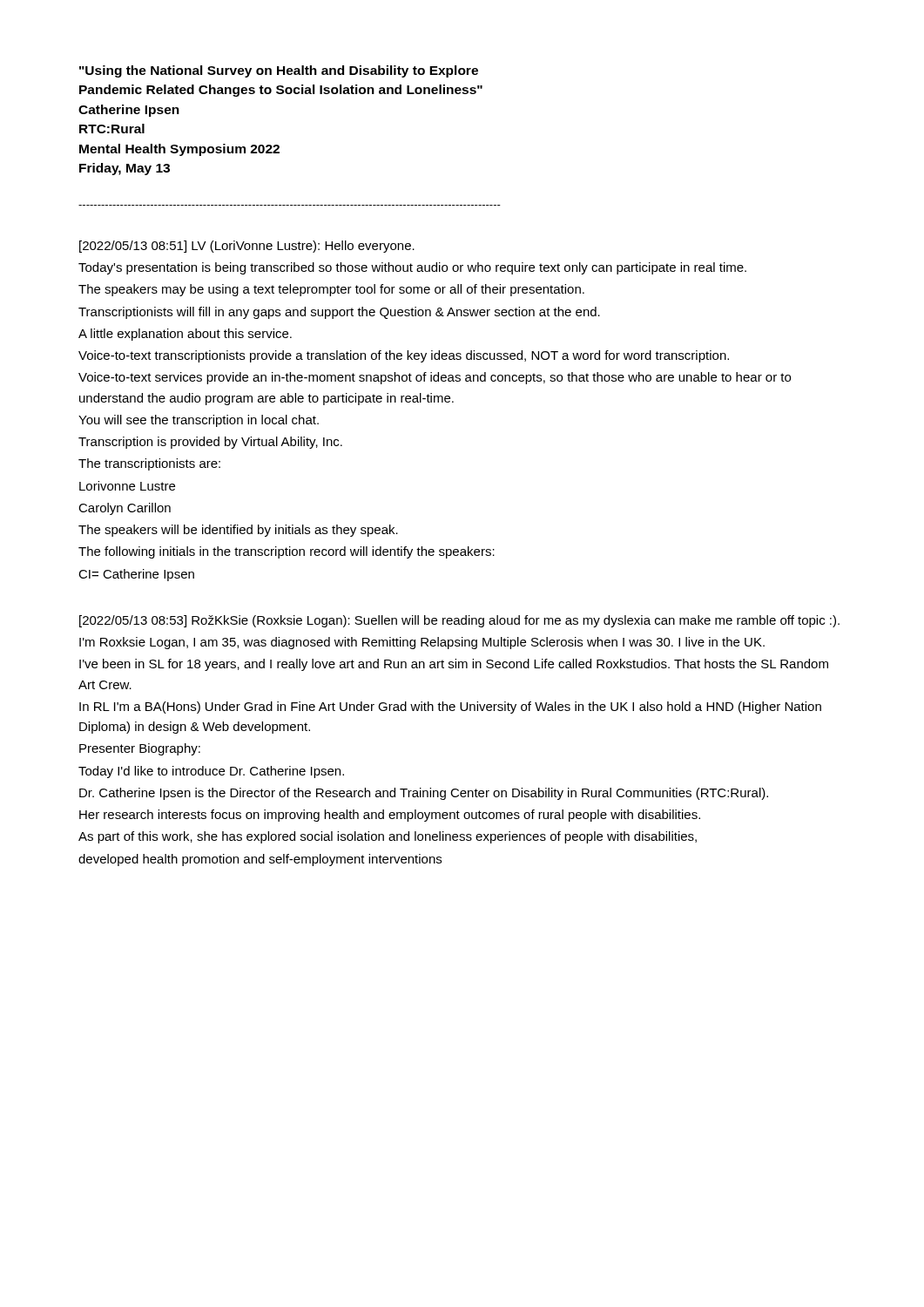Viewport: 924px width, 1307px height.
Task: Find the title
Action: coord(462,120)
